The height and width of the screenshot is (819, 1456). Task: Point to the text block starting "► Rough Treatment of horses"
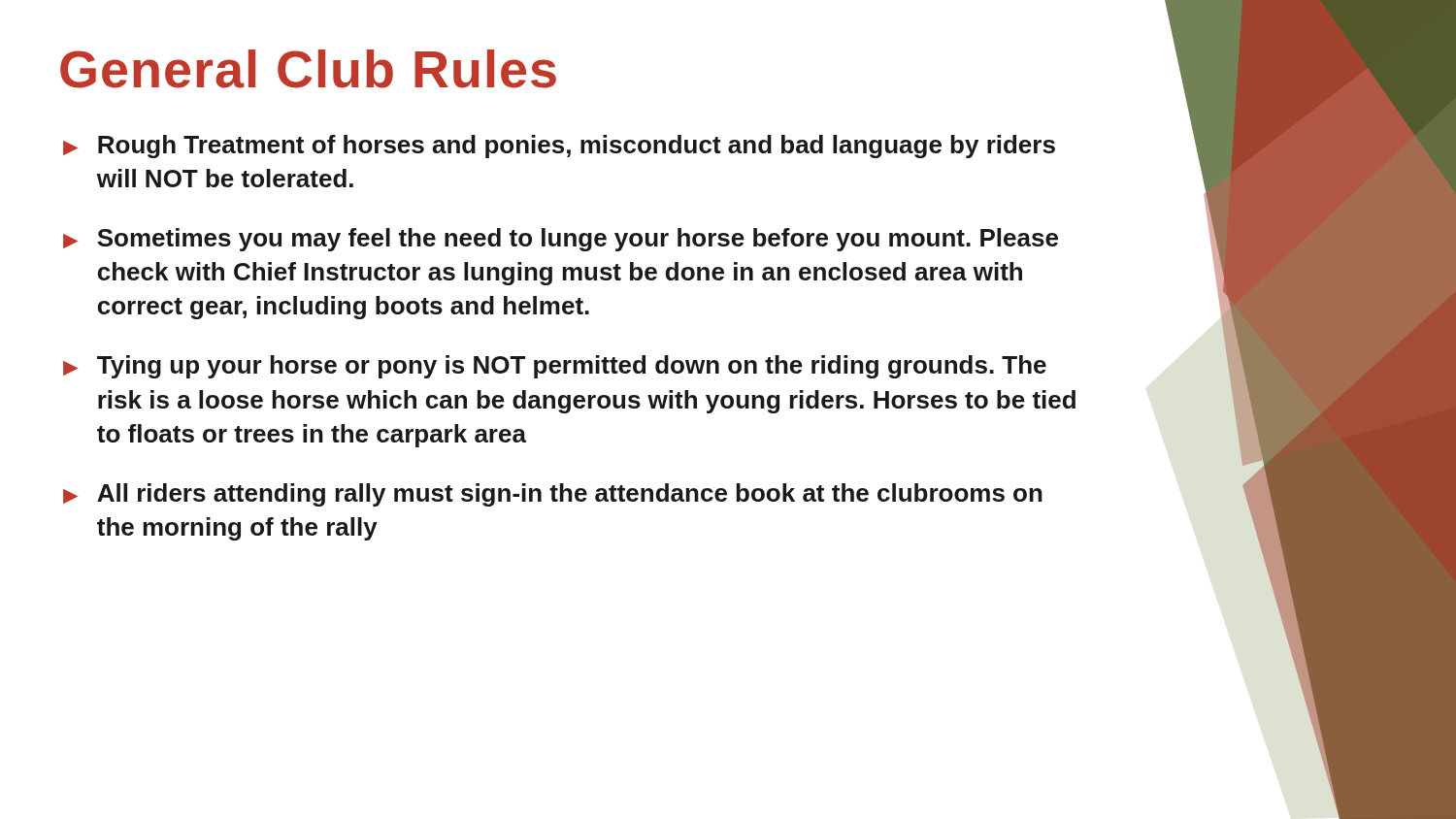[568, 162]
